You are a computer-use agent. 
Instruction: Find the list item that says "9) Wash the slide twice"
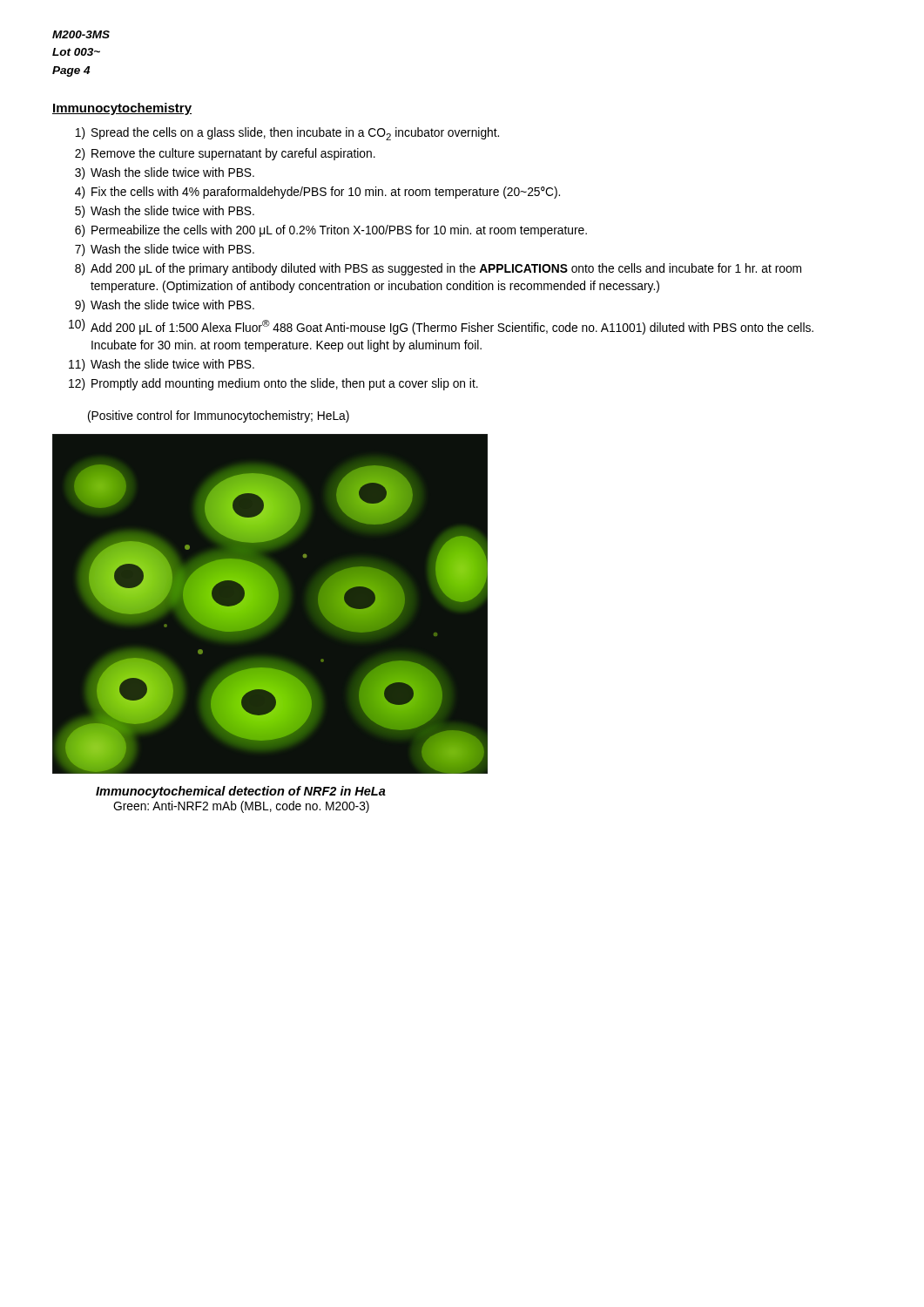pyautogui.click(x=165, y=306)
